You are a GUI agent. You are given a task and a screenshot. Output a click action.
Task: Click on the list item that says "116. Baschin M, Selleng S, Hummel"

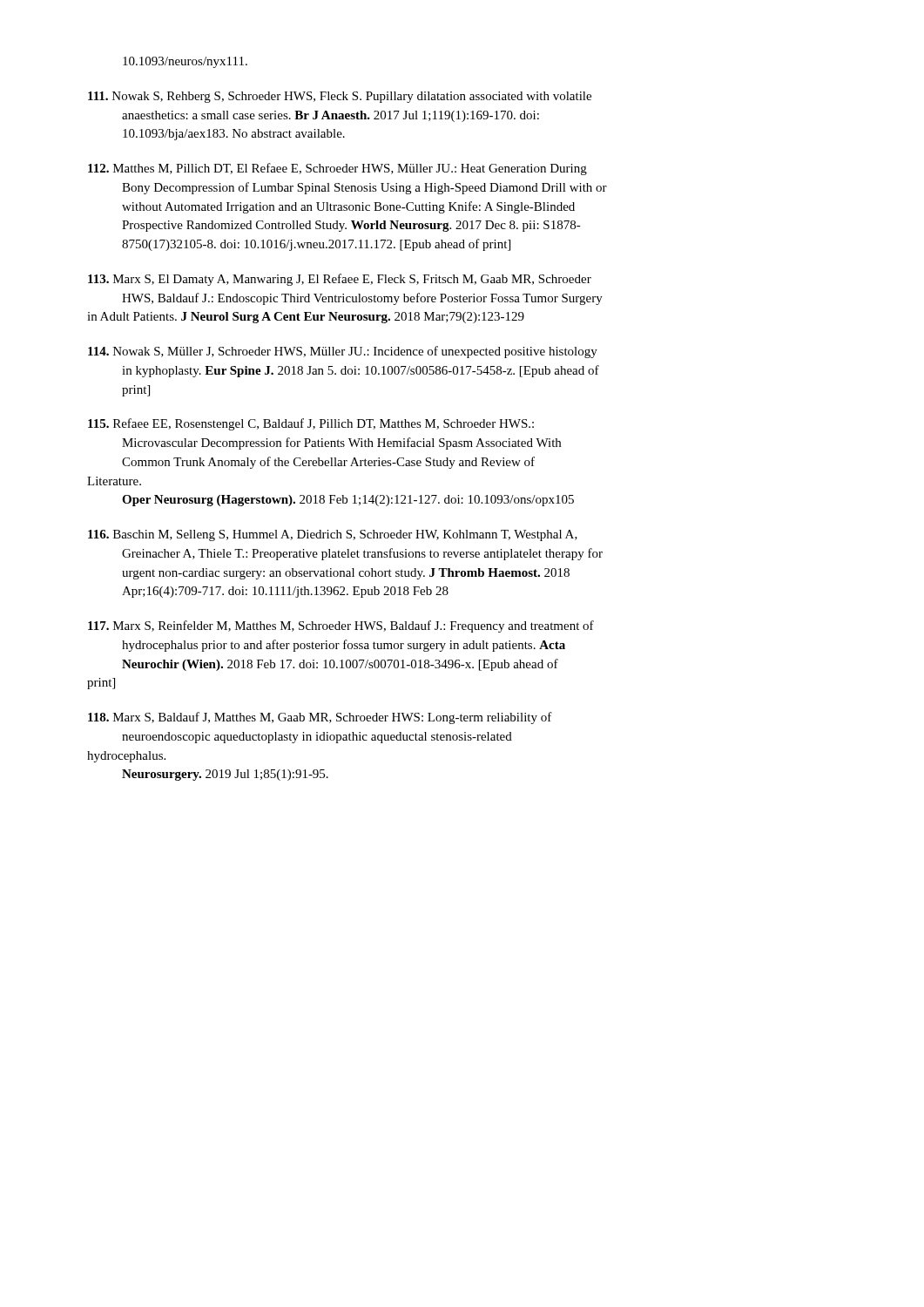(x=345, y=564)
